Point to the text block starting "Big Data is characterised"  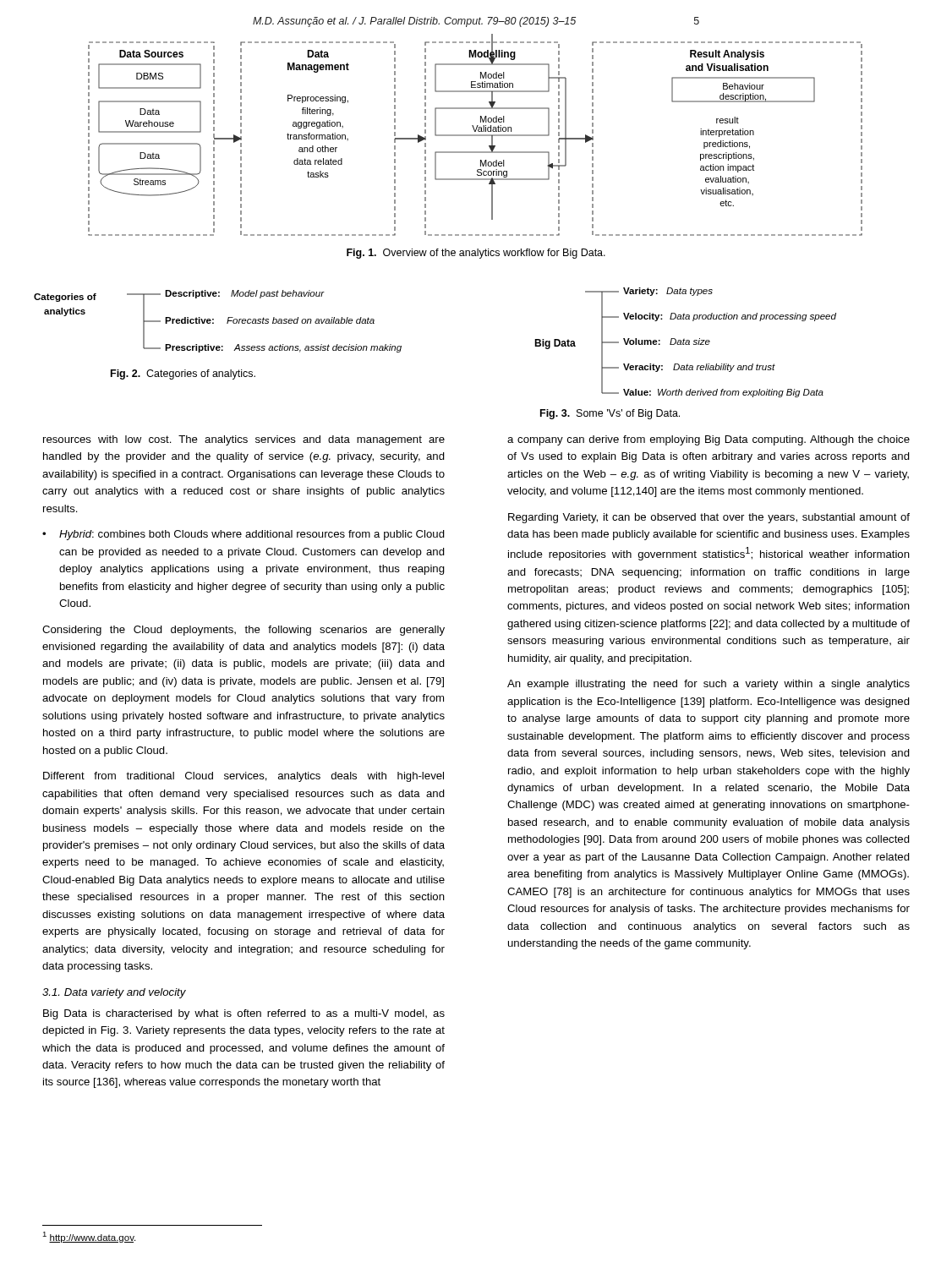point(243,1047)
